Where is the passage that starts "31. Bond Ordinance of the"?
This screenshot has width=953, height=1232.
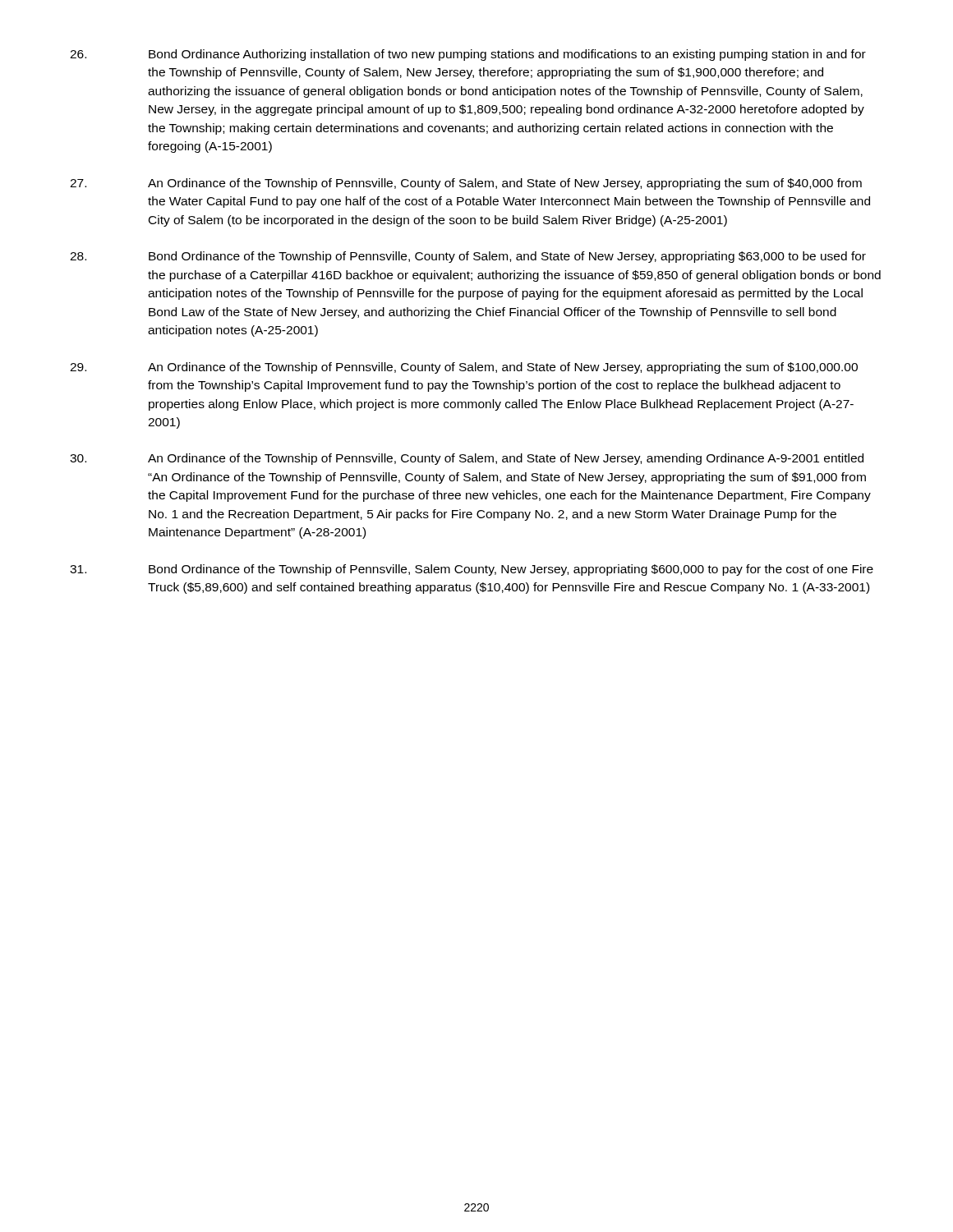pyautogui.click(x=476, y=578)
